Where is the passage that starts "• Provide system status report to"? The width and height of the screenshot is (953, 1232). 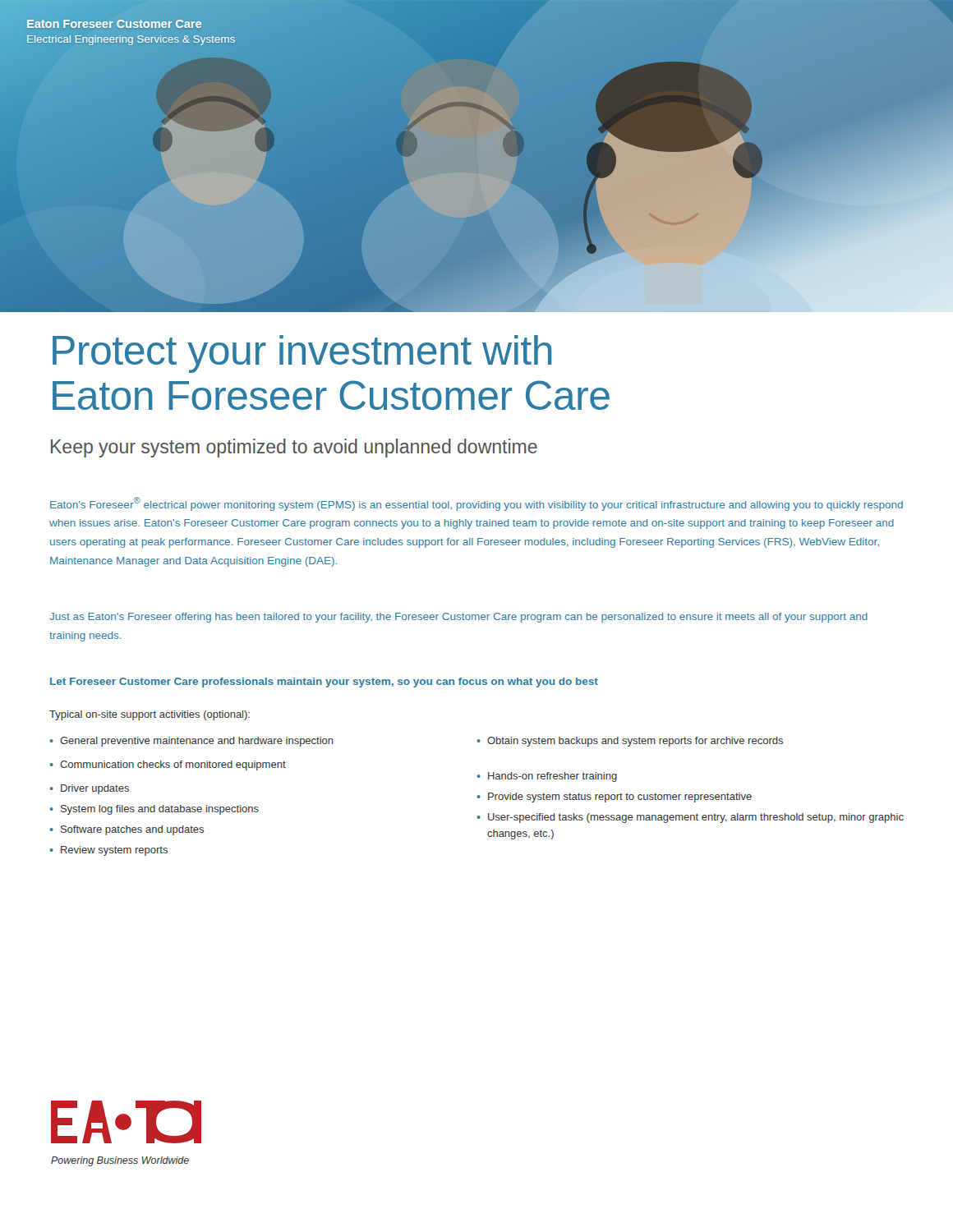[x=690, y=797]
